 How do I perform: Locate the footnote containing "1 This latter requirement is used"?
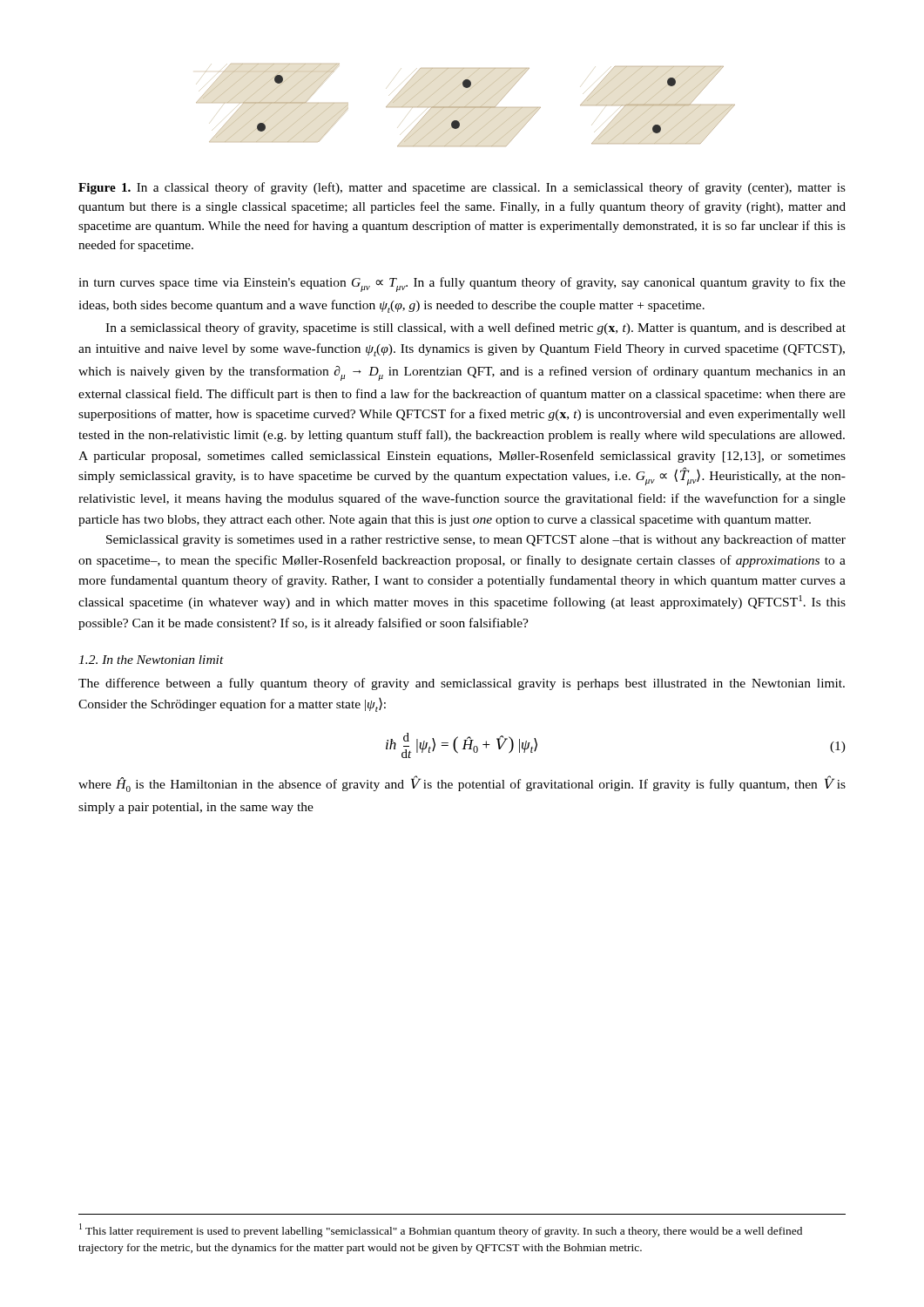pyautogui.click(x=440, y=1238)
